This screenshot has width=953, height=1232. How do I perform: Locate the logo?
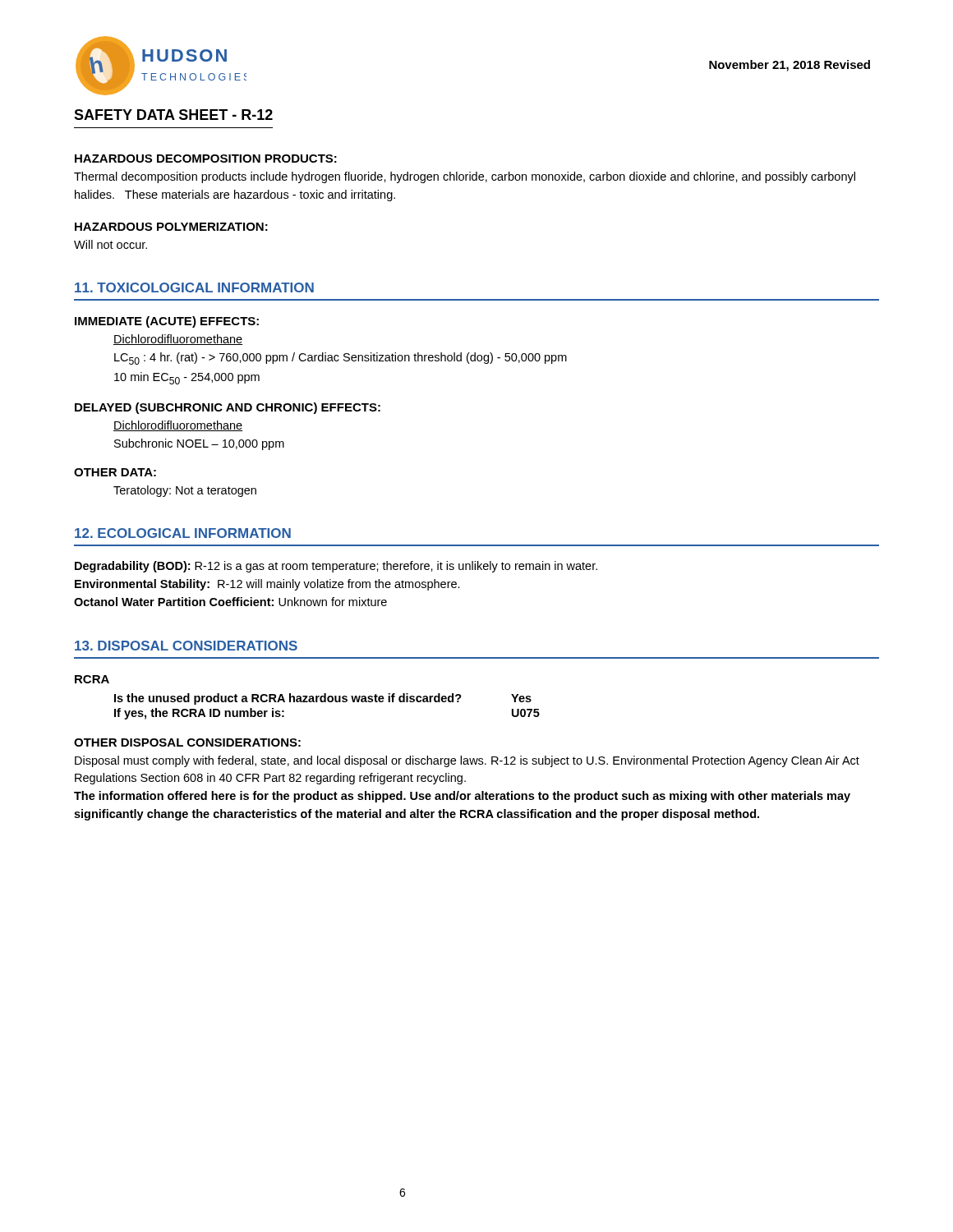coord(160,66)
